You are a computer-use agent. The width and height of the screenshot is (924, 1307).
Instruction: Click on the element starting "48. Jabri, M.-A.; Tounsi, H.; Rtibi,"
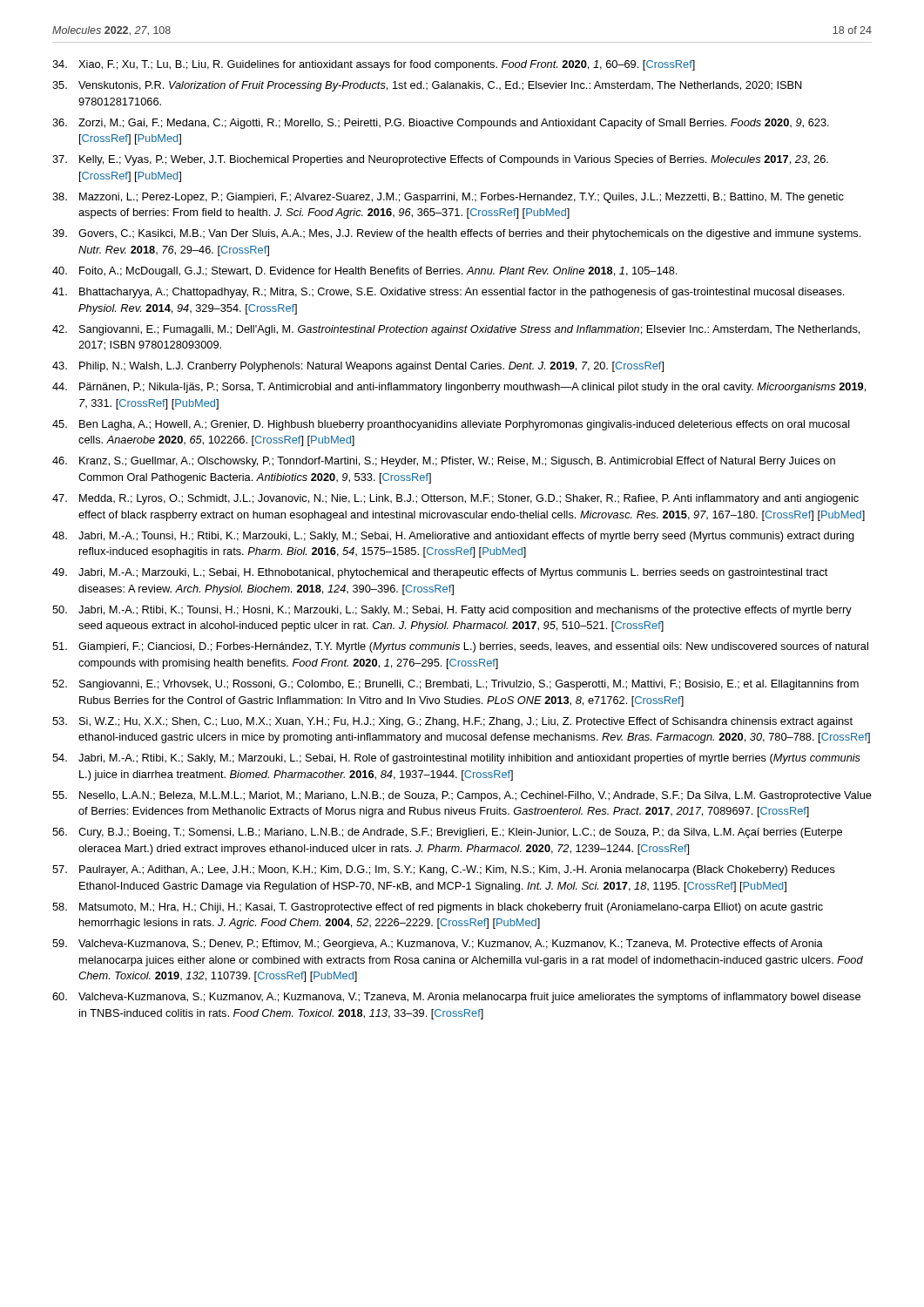pyautogui.click(x=462, y=544)
